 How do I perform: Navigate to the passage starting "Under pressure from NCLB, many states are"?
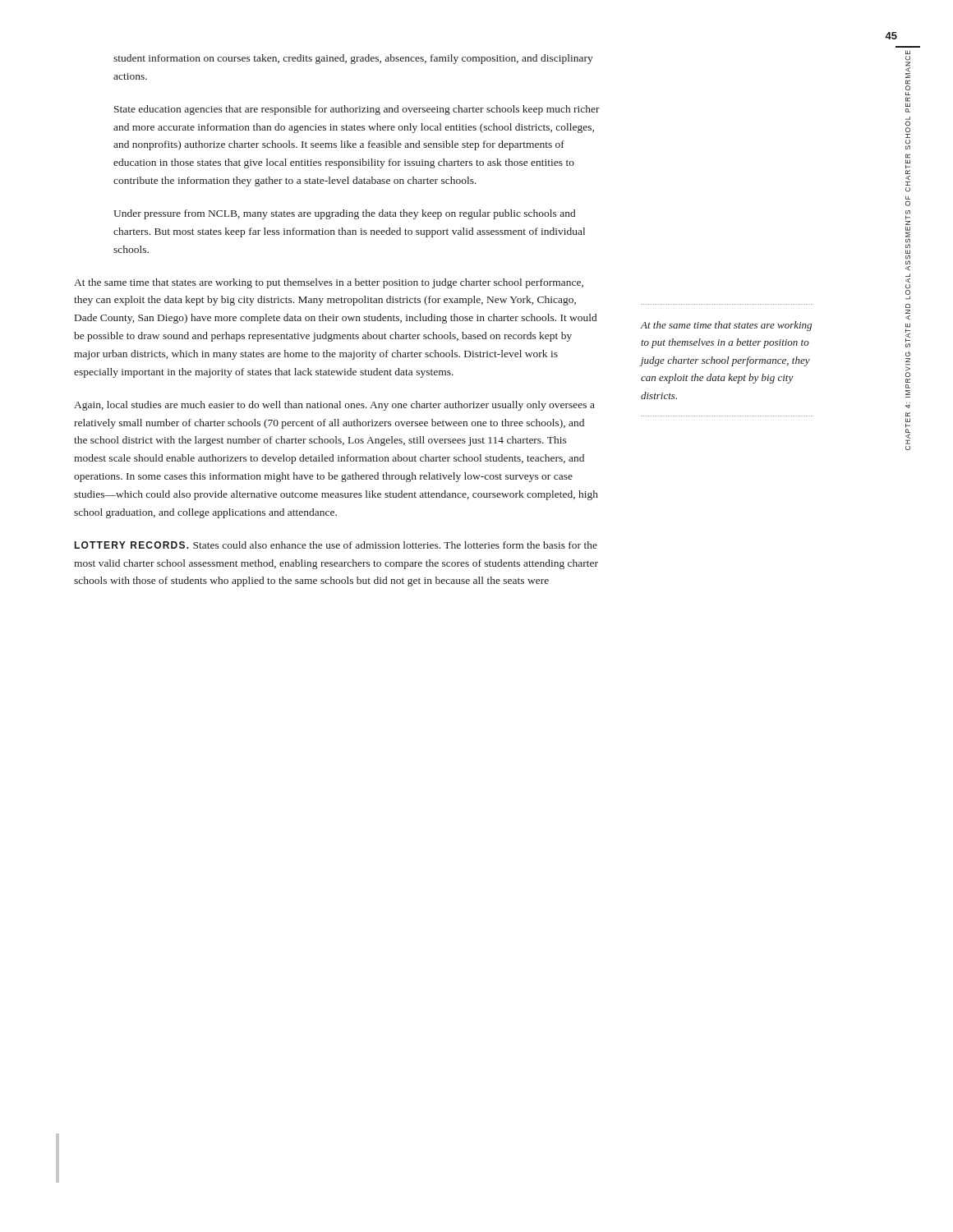tap(350, 231)
